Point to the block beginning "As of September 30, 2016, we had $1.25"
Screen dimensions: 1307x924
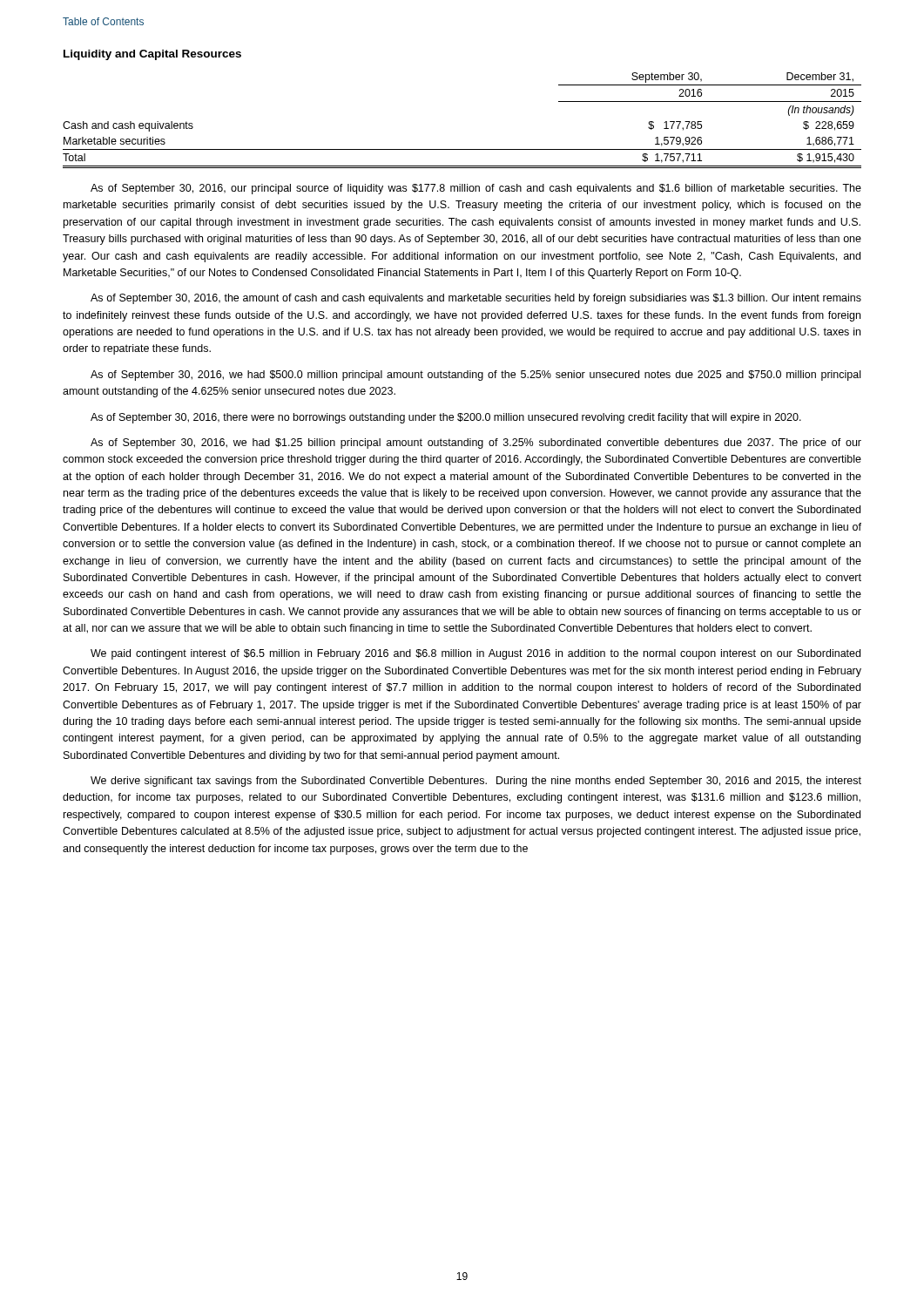pyautogui.click(x=462, y=535)
